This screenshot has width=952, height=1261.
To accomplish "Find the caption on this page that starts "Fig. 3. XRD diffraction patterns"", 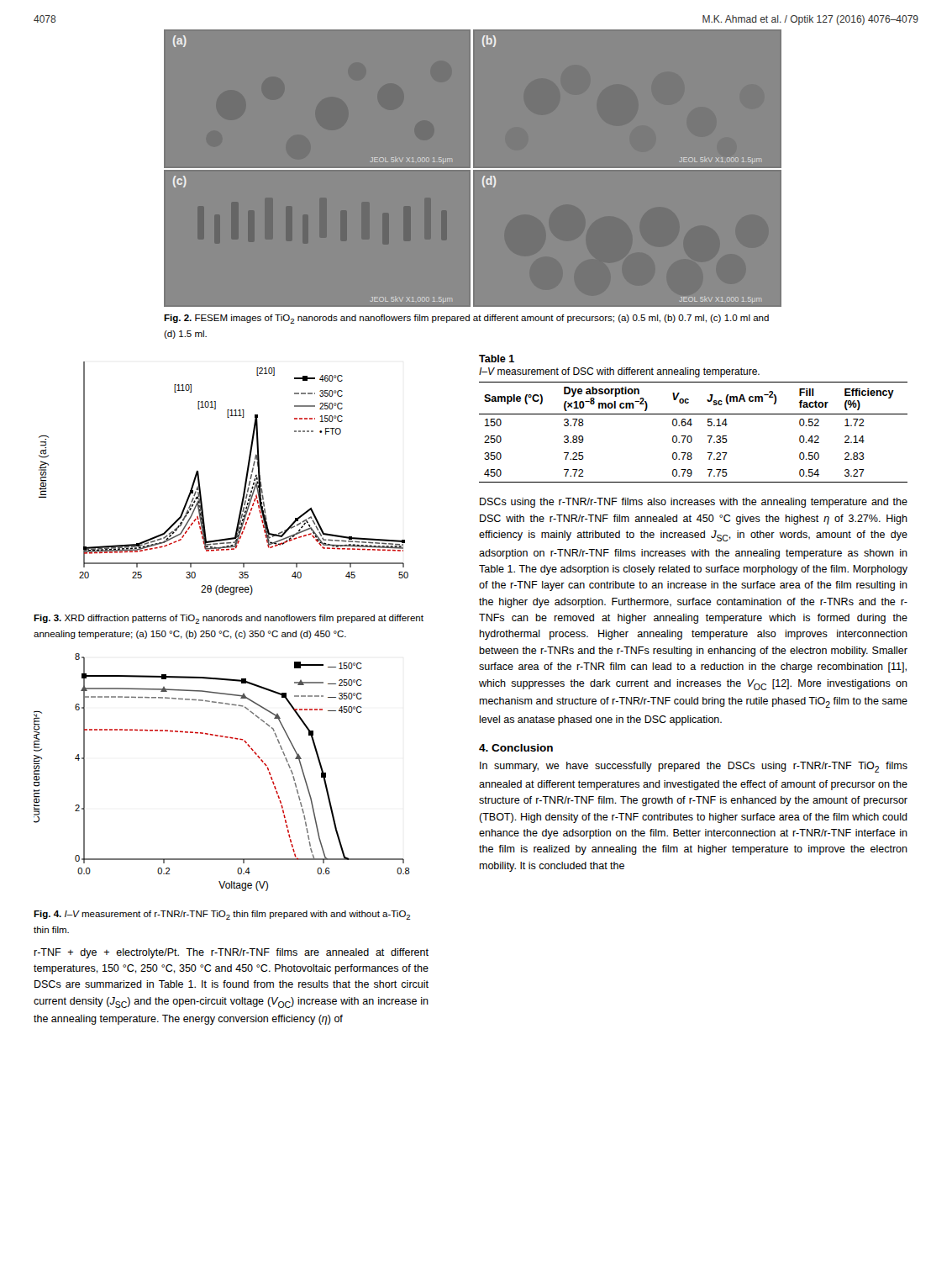I will coord(228,626).
